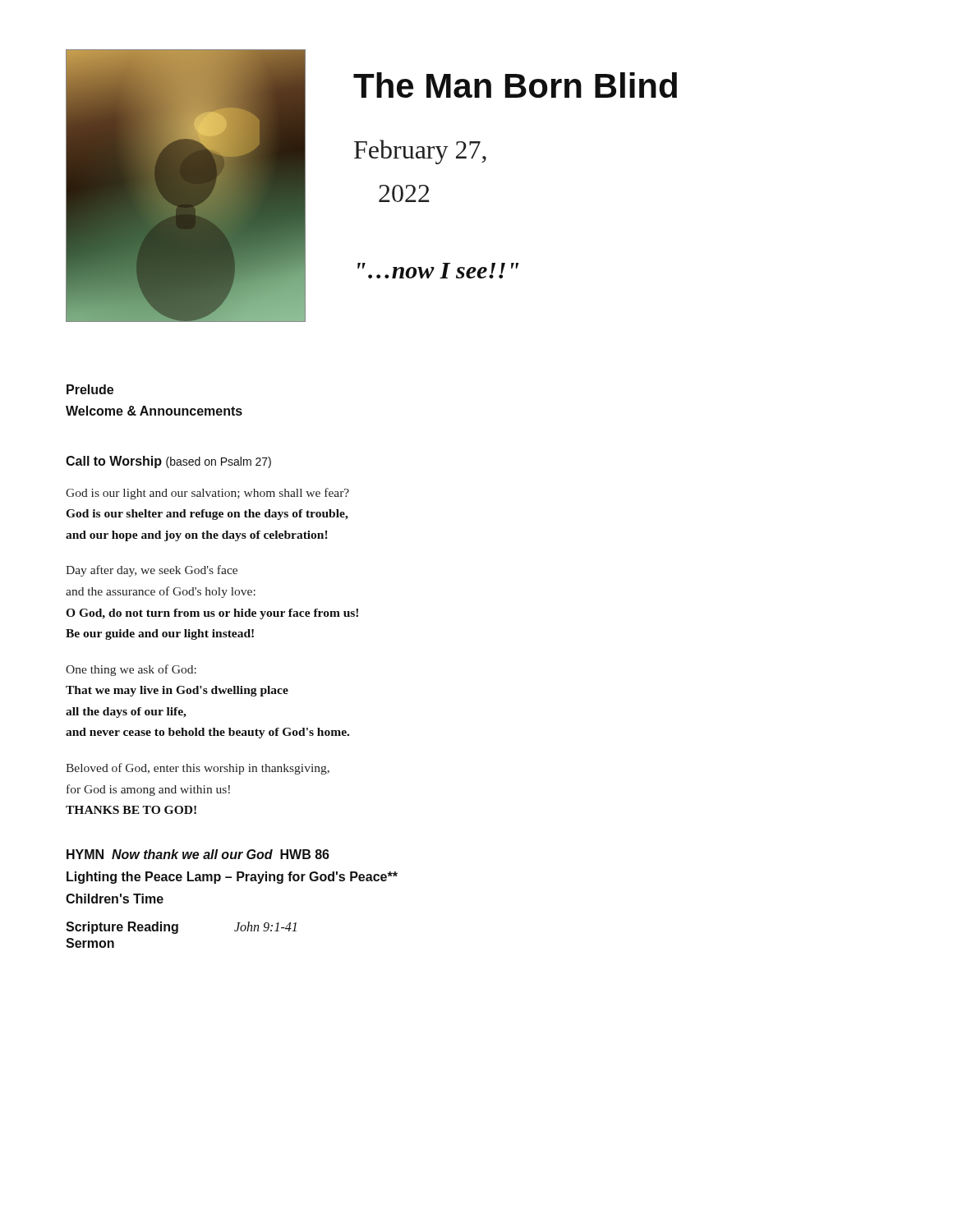The image size is (953, 1232).
Task: Locate the title with the text "The Man Born Blind"
Action: point(516,86)
